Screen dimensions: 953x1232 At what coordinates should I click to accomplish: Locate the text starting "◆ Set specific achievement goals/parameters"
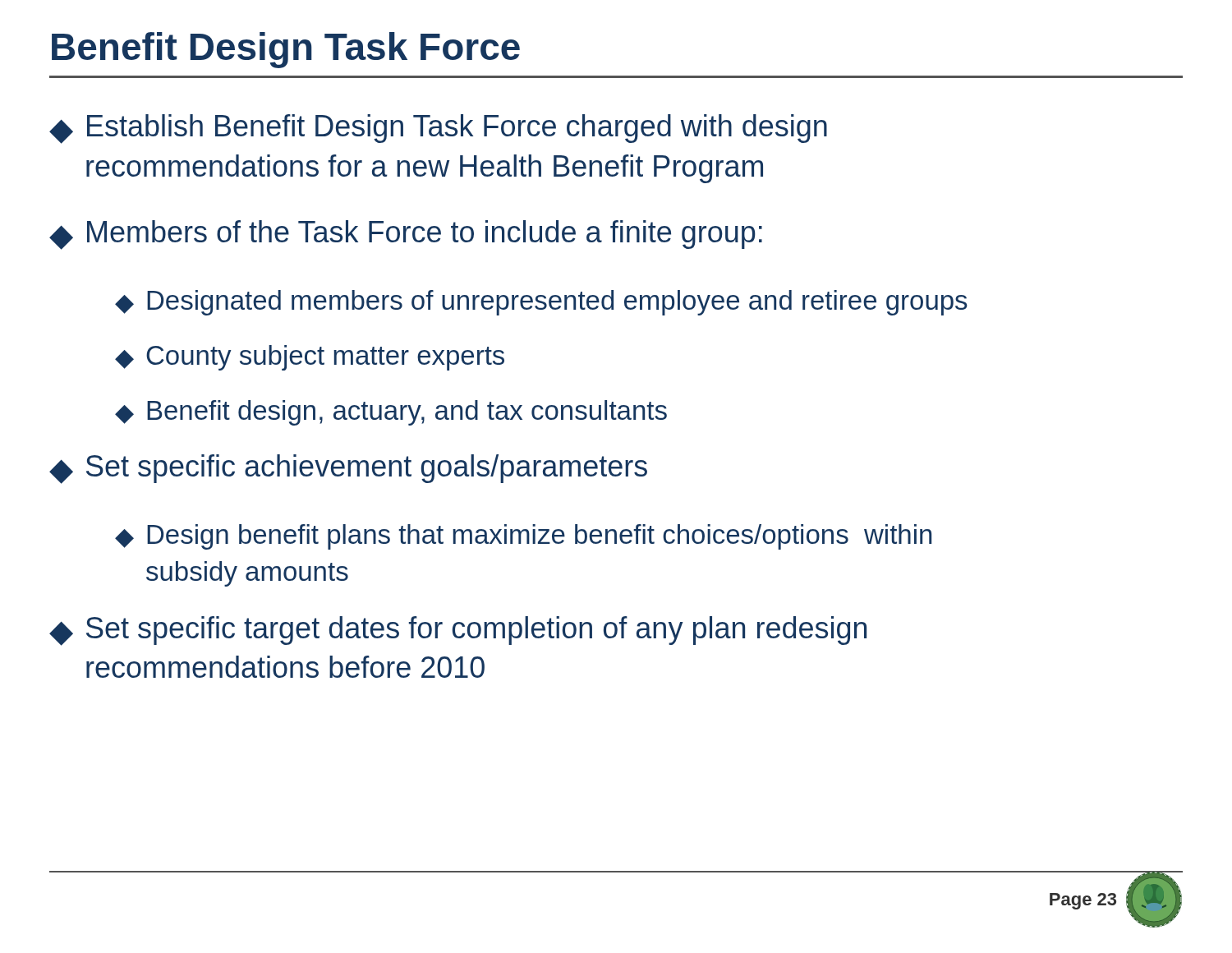click(x=349, y=469)
